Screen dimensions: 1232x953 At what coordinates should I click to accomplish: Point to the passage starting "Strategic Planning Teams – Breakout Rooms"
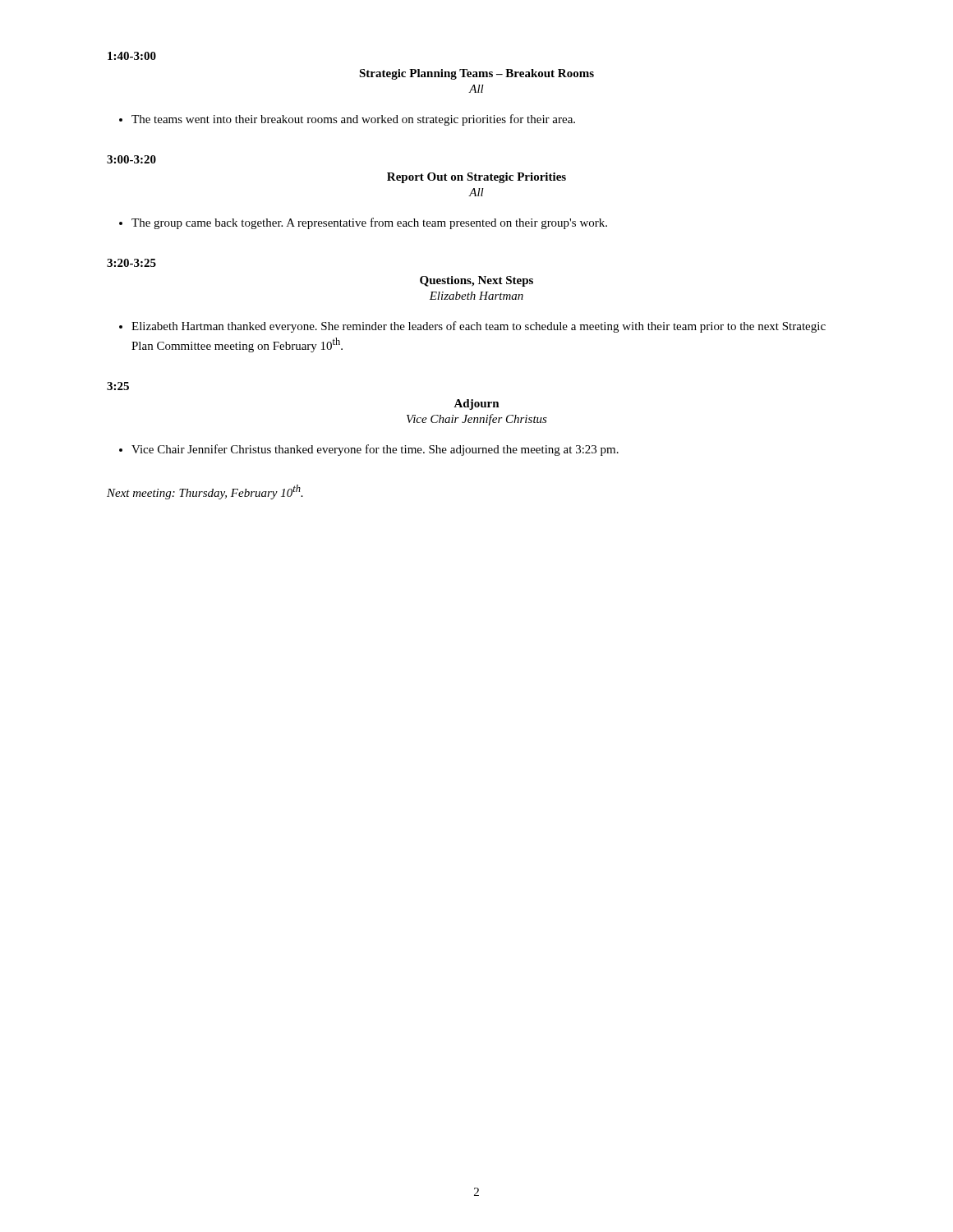[476, 73]
